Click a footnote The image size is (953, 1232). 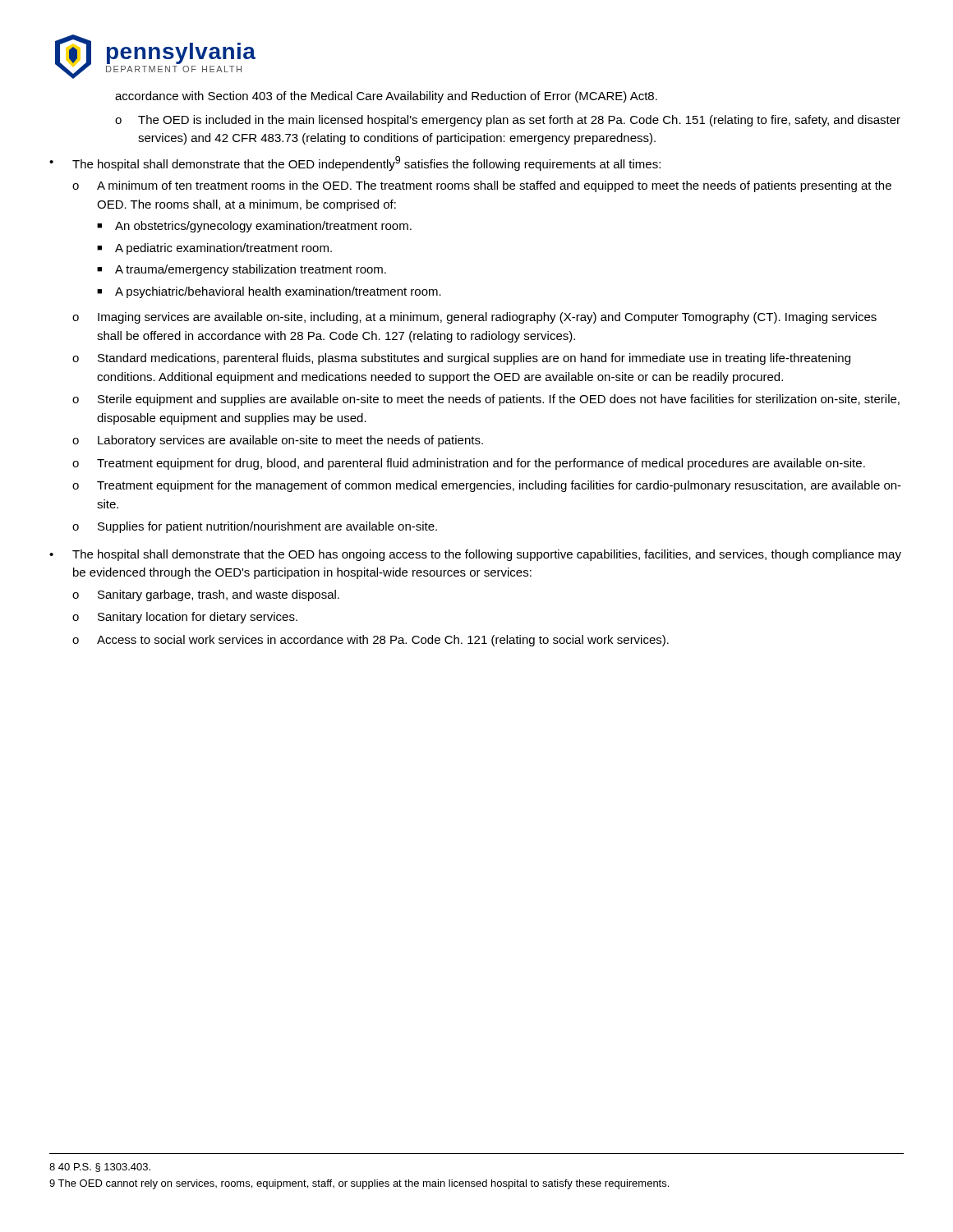476,1175
